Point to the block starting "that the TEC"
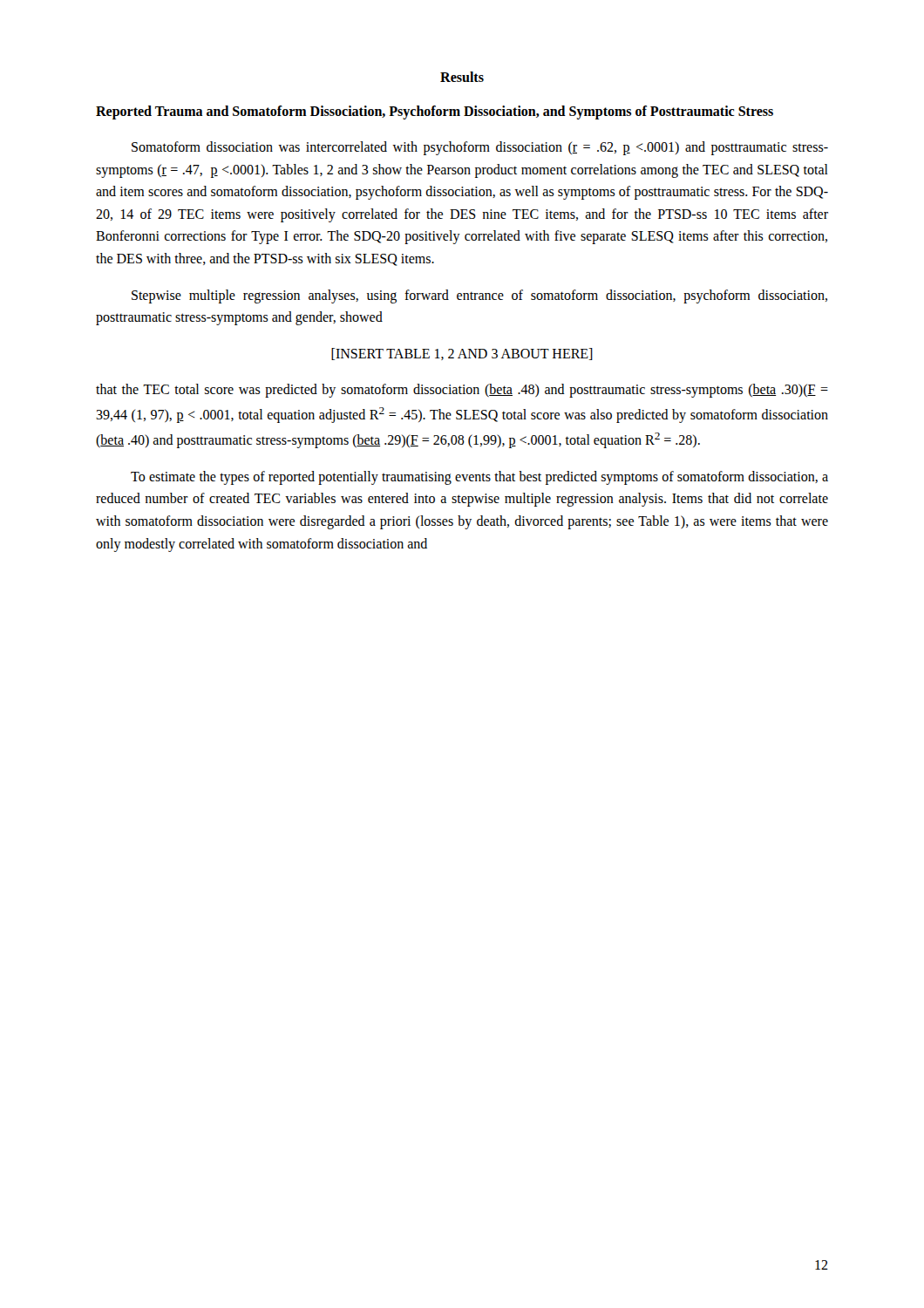This screenshot has width=924, height=1308. point(462,415)
